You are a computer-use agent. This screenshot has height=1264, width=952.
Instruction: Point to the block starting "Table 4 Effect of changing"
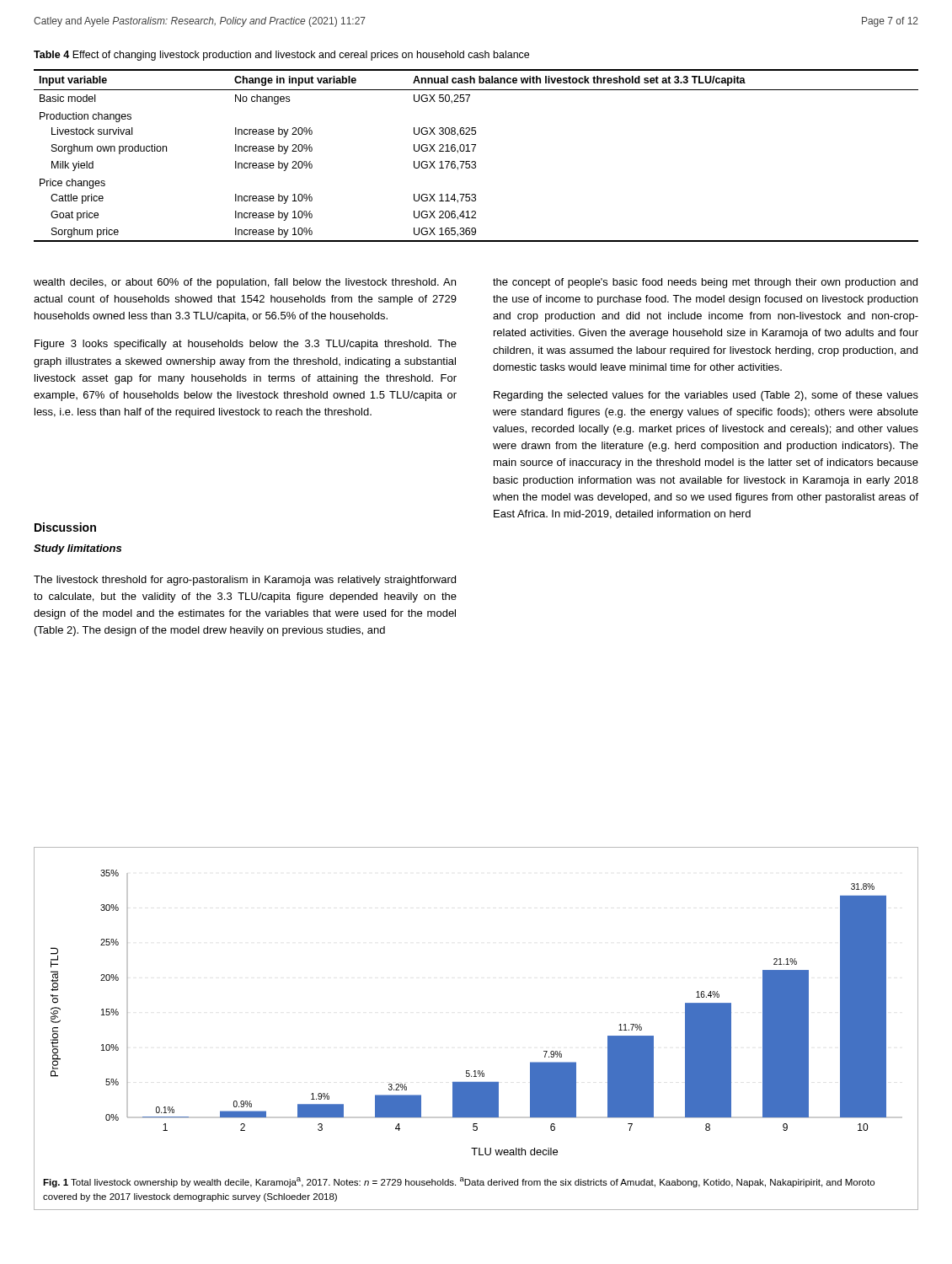click(x=282, y=55)
